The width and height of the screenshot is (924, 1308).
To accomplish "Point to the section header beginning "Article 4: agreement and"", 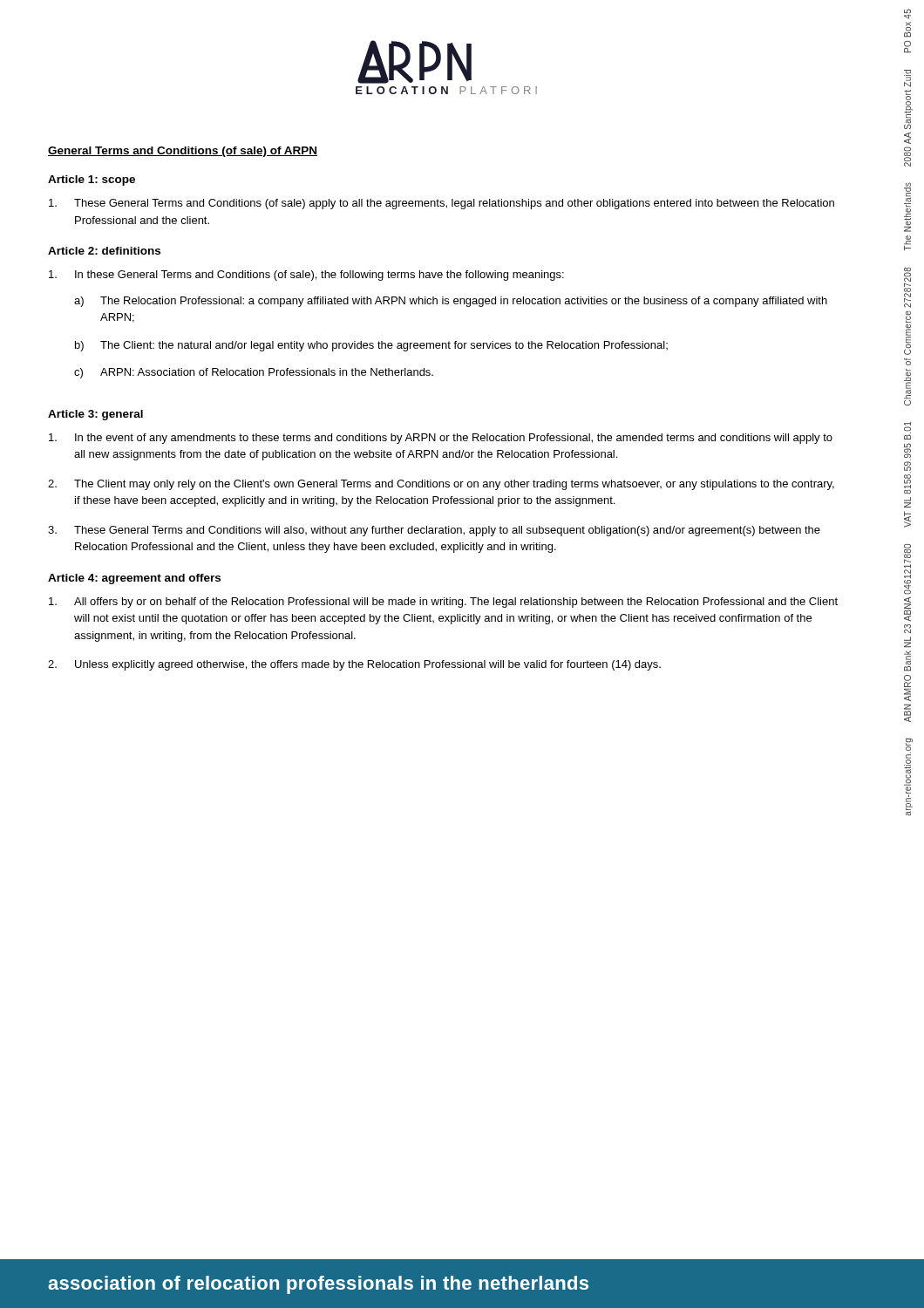I will point(135,577).
